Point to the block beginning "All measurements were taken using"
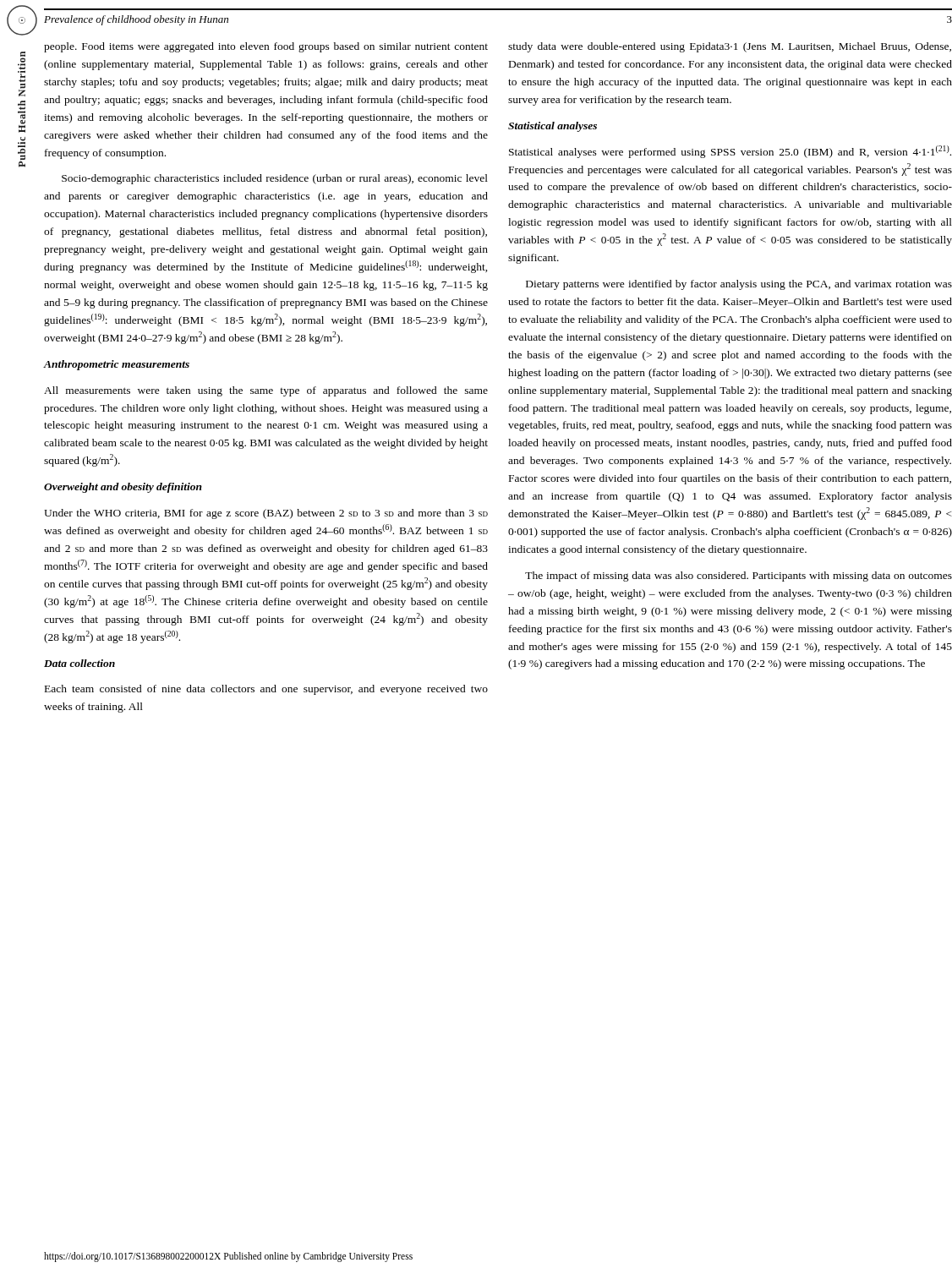Image resolution: width=952 pixels, height=1268 pixels. tap(266, 426)
